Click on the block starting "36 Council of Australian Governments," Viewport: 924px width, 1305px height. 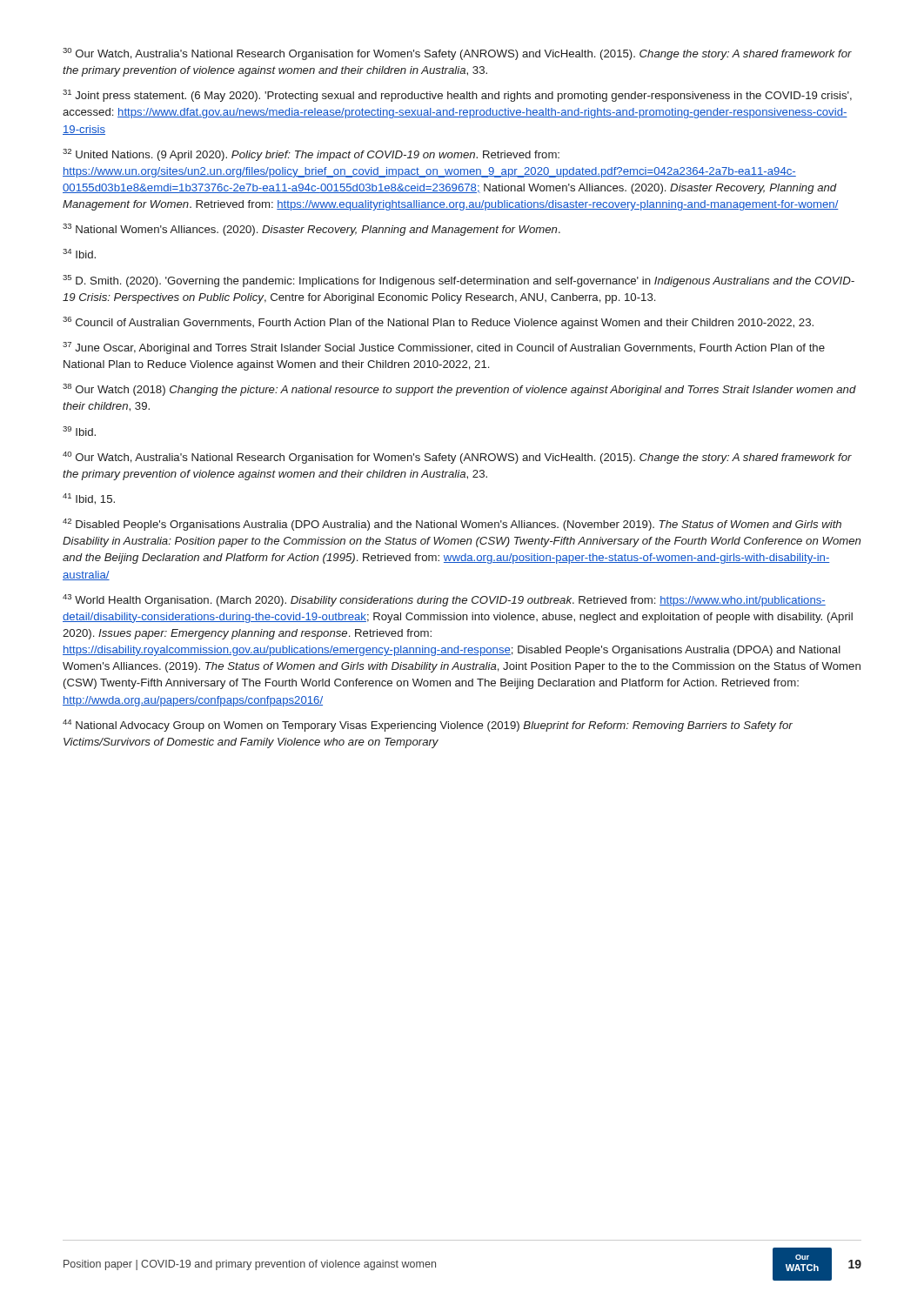[x=439, y=321]
